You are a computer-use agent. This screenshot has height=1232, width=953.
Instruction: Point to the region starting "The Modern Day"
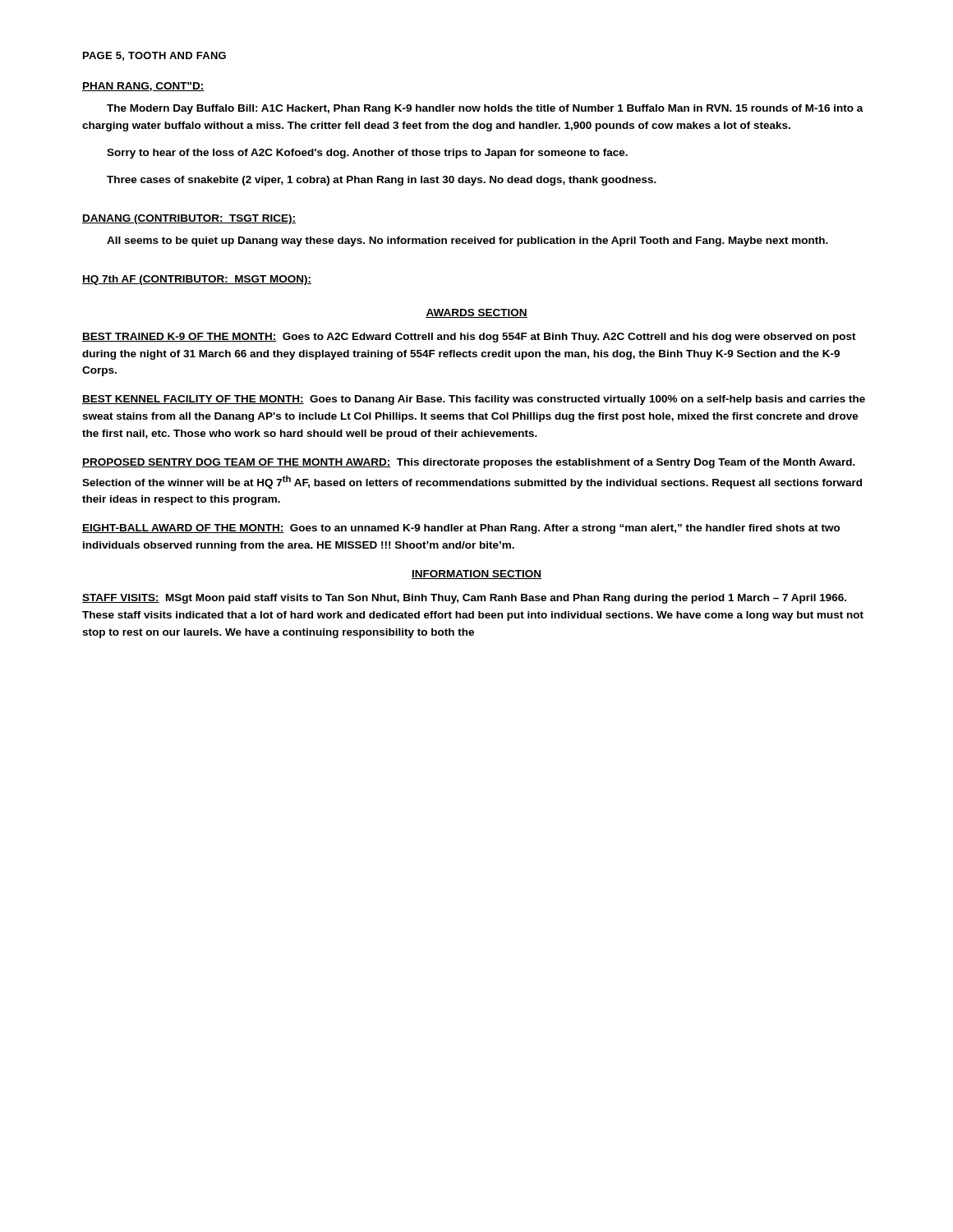click(473, 117)
